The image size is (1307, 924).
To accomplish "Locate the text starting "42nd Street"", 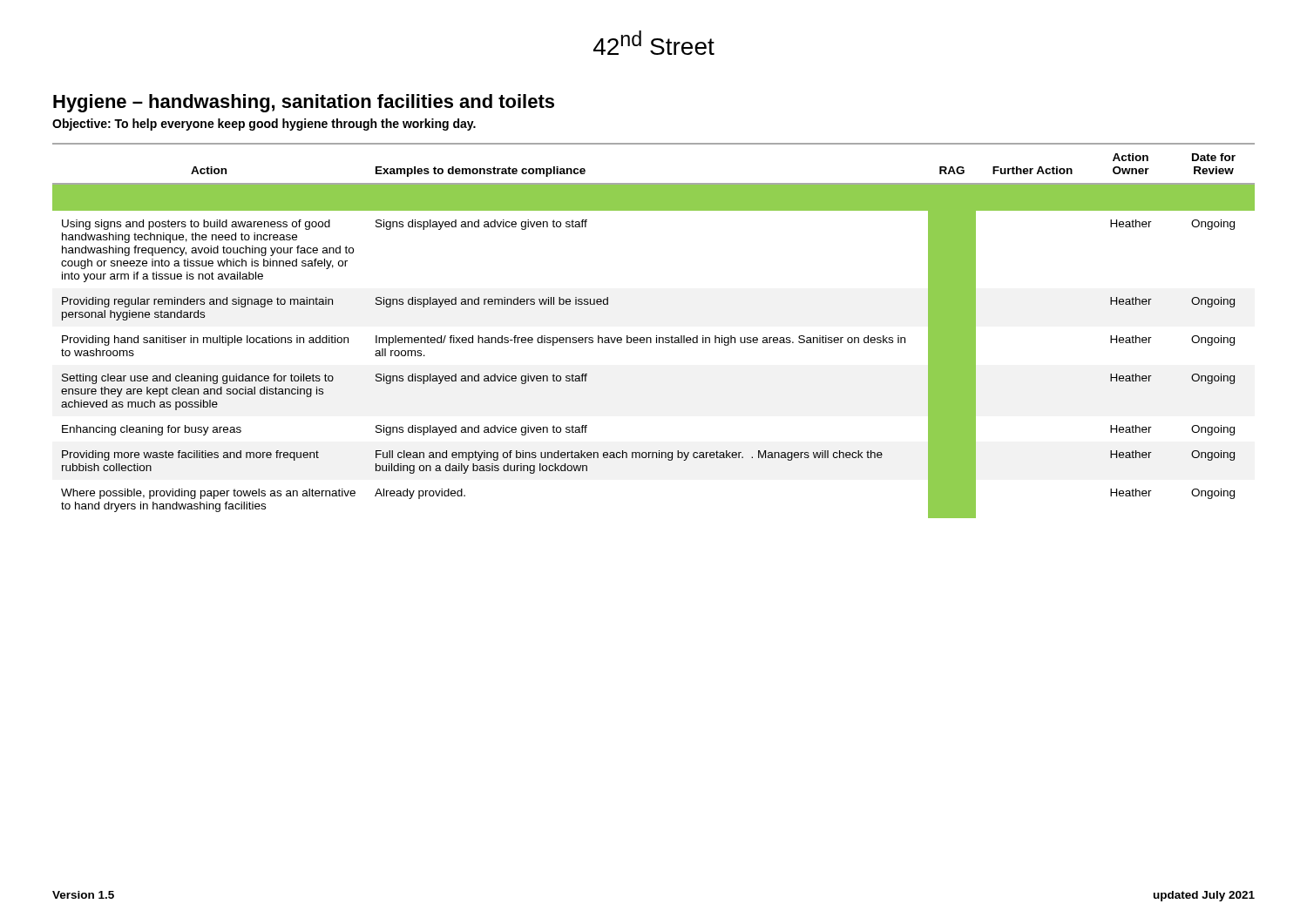I will pyautogui.click(x=654, y=44).
